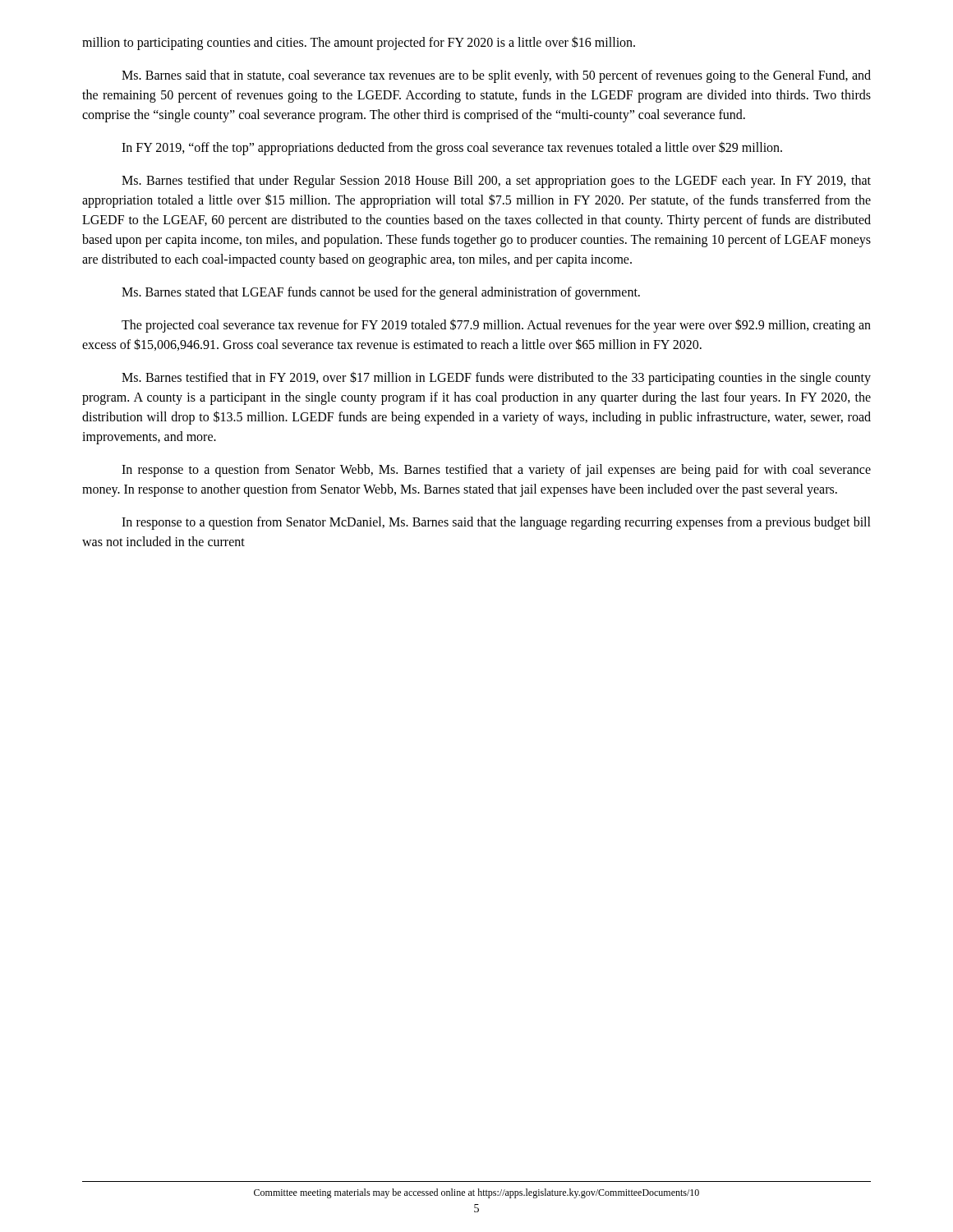
Task: Locate the element starting "Ms. Barnes testified that under"
Action: click(x=476, y=220)
